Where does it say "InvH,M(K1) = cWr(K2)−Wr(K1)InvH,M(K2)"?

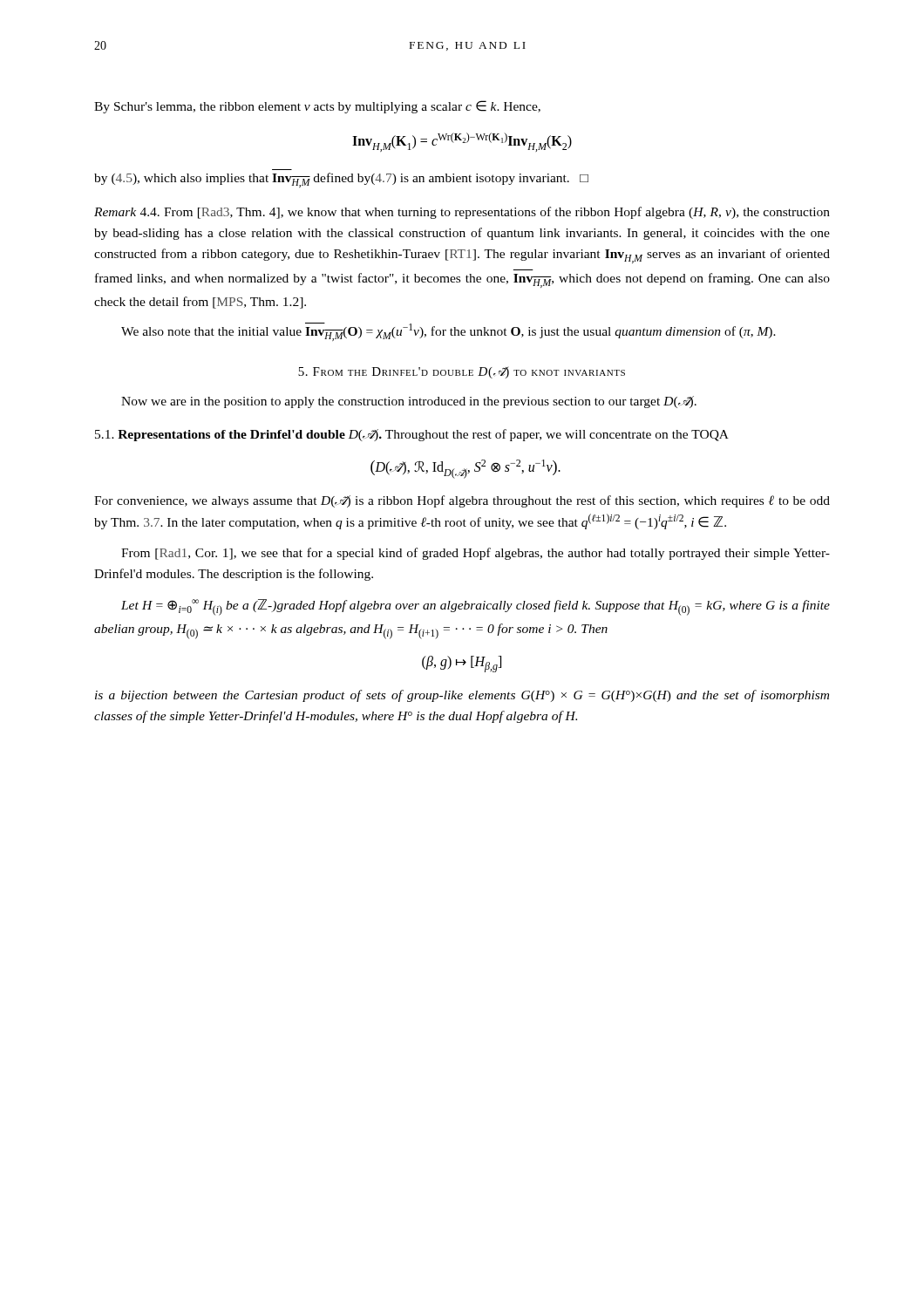point(462,142)
